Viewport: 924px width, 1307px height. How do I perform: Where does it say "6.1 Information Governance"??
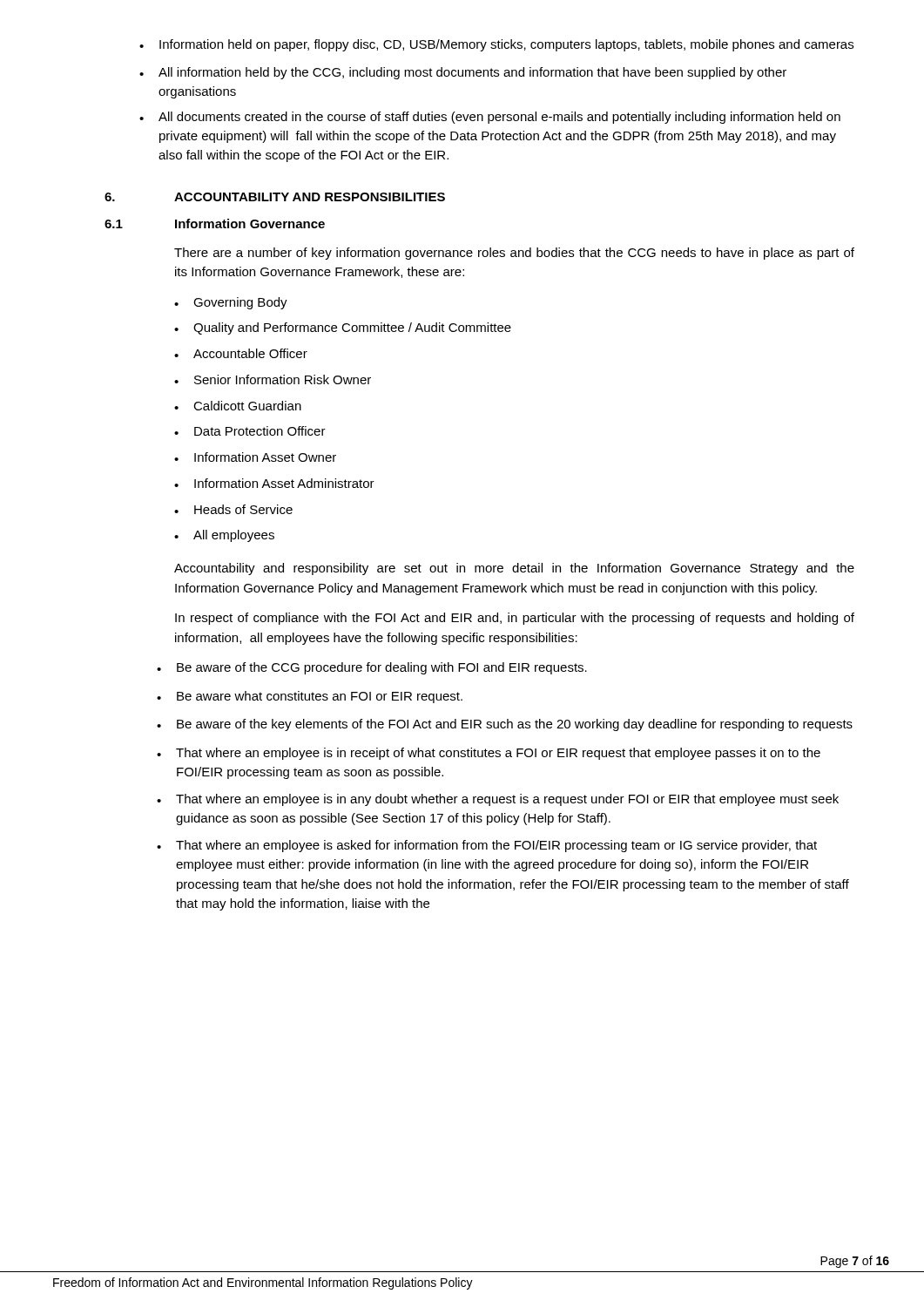[215, 223]
